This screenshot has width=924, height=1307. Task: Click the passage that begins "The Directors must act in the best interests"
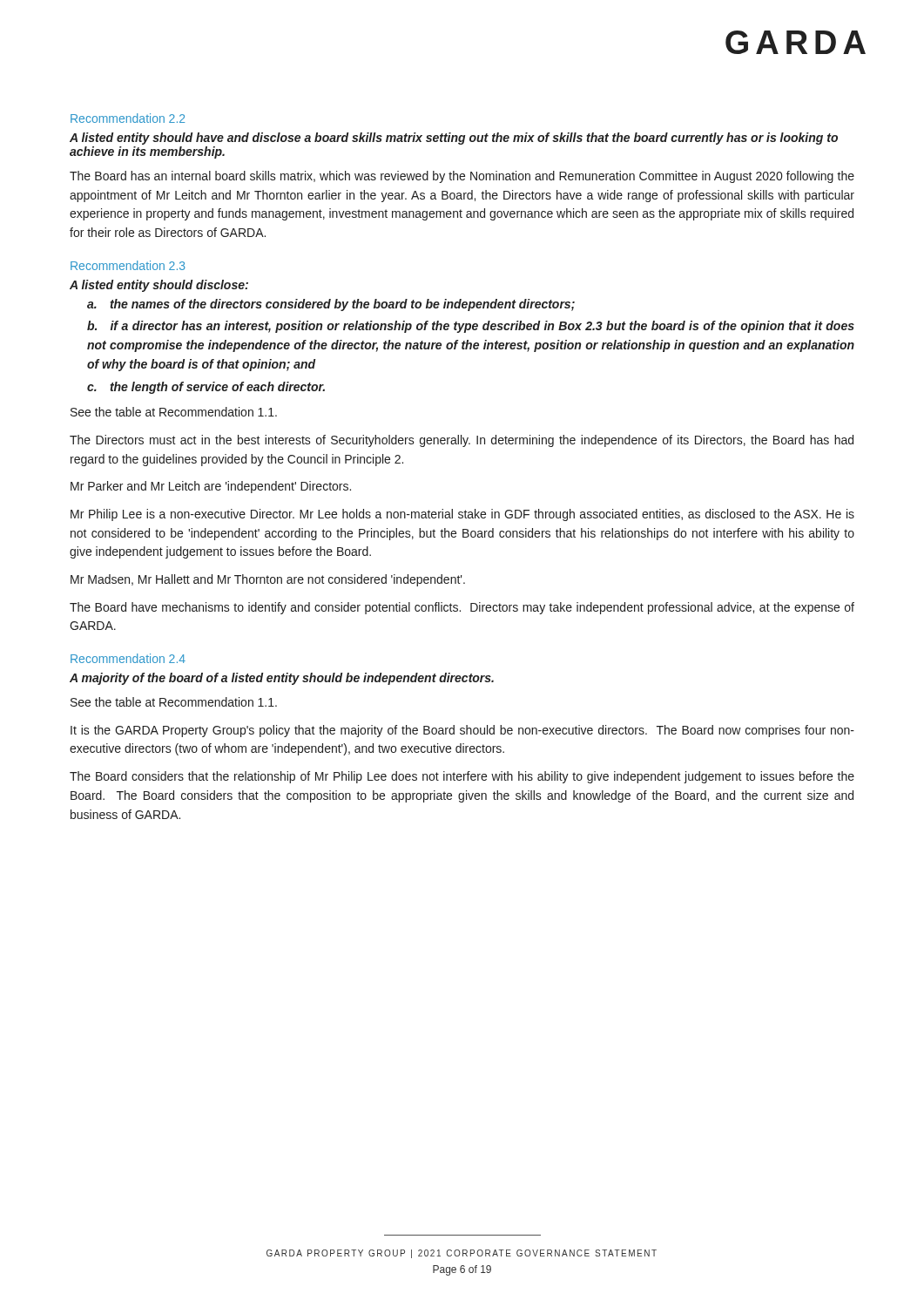tap(462, 449)
